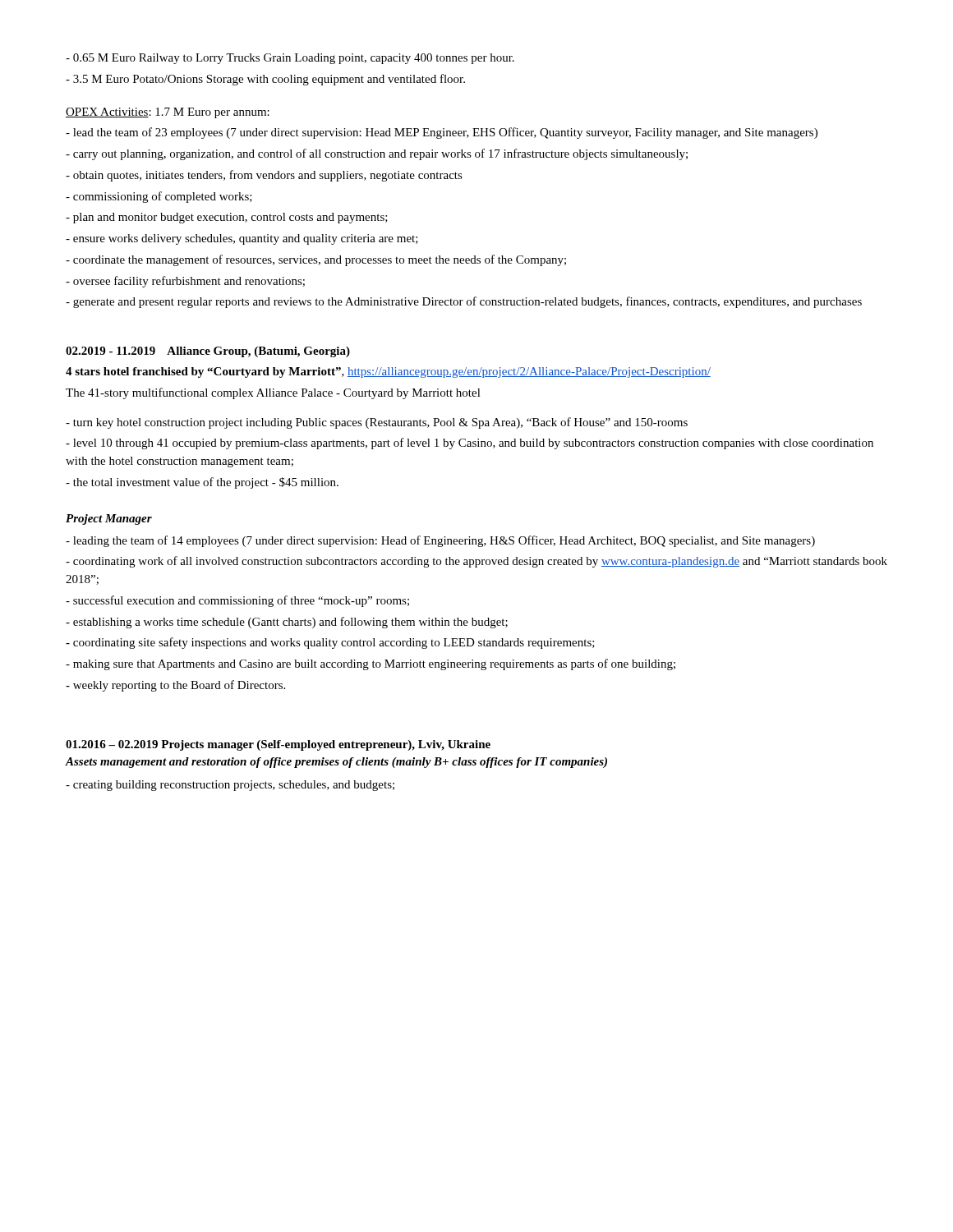Select the list item that says "weekly reporting to the Board of Directors."
The height and width of the screenshot is (1232, 953).
[x=176, y=685]
